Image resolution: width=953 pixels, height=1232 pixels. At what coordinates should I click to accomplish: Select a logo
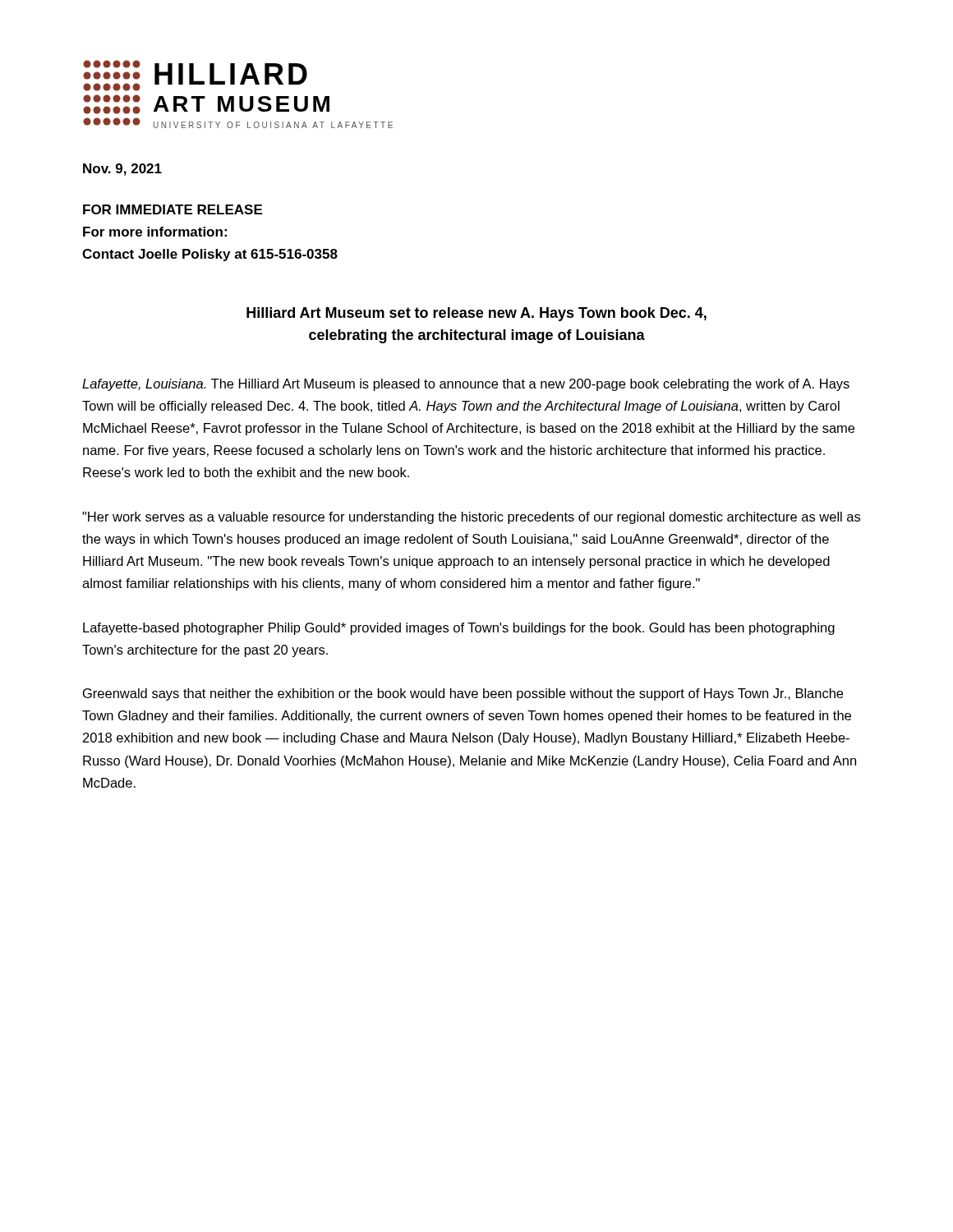coord(476,96)
